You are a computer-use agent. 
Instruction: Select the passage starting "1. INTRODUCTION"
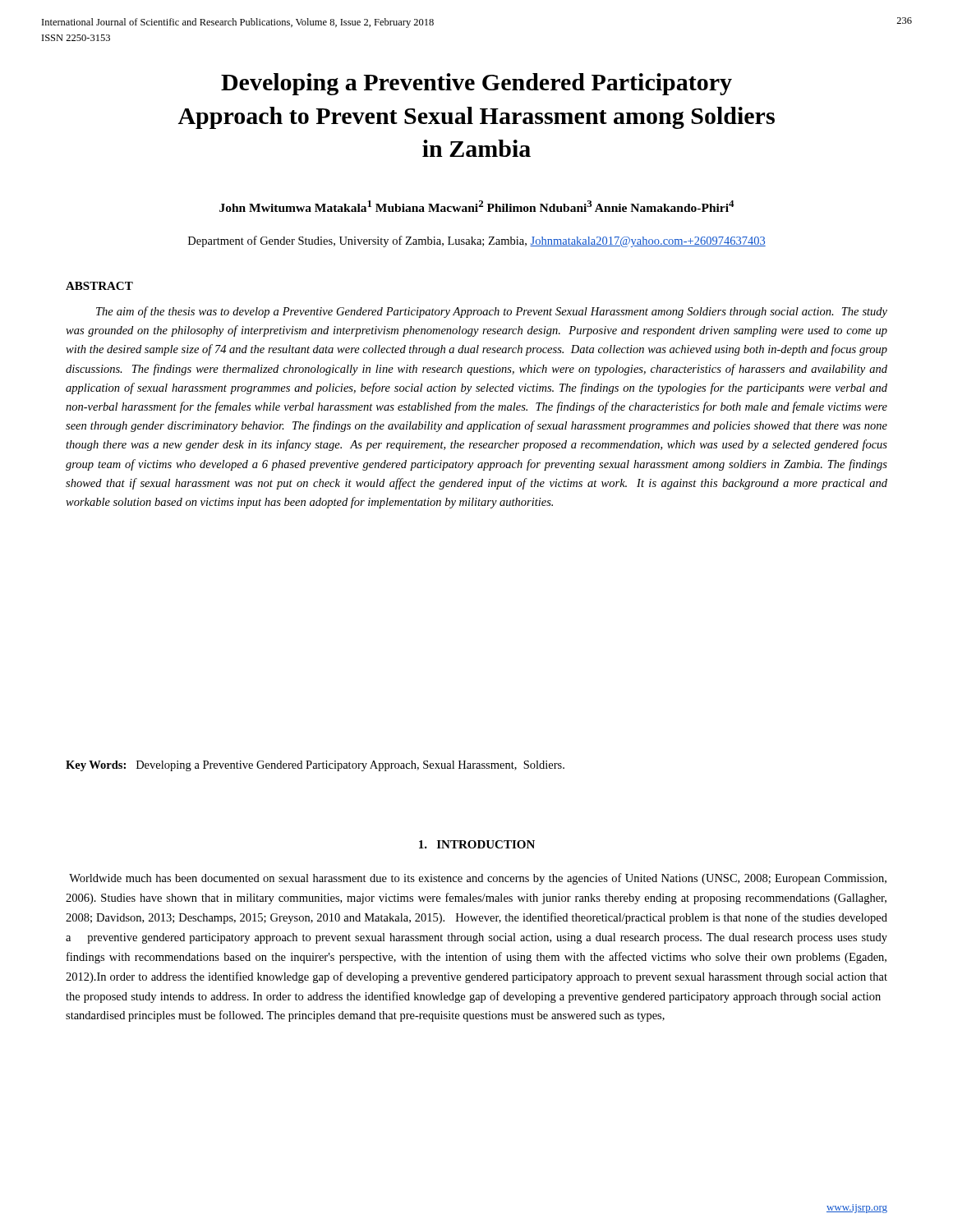click(x=476, y=844)
